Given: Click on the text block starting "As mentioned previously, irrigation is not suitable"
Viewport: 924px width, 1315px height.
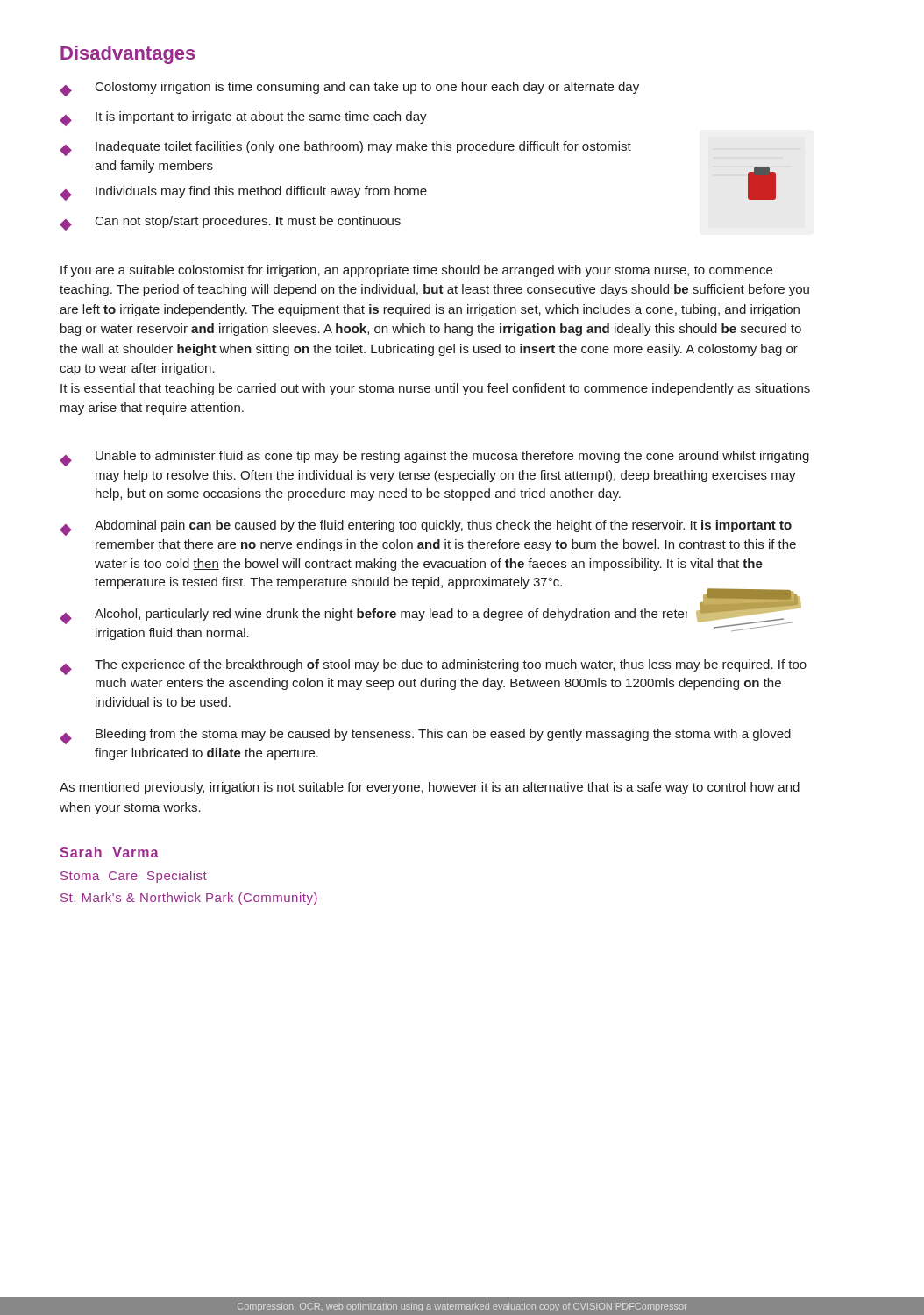Looking at the screenshot, I should (430, 797).
